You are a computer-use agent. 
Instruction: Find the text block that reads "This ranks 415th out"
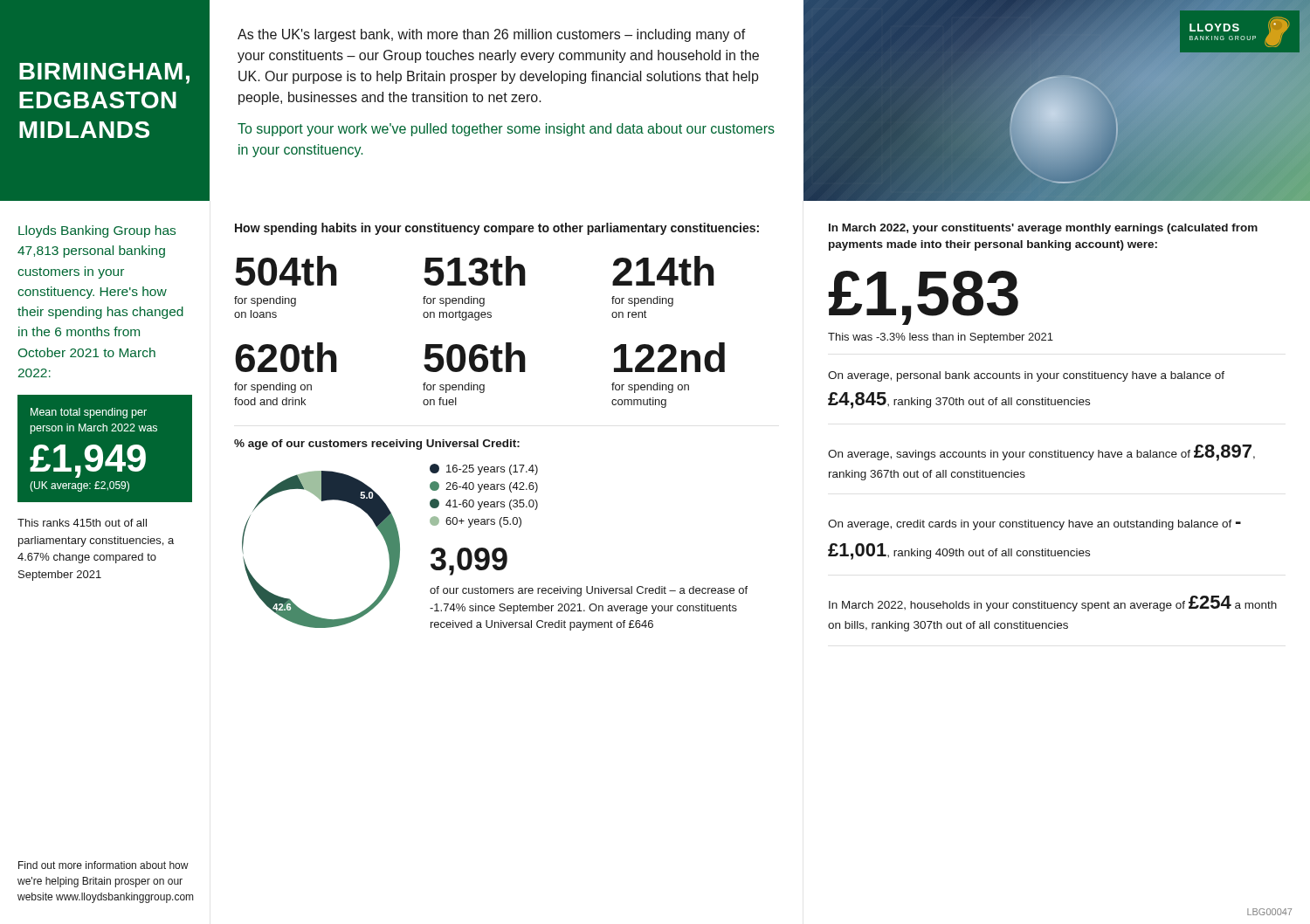pos(96,548)
